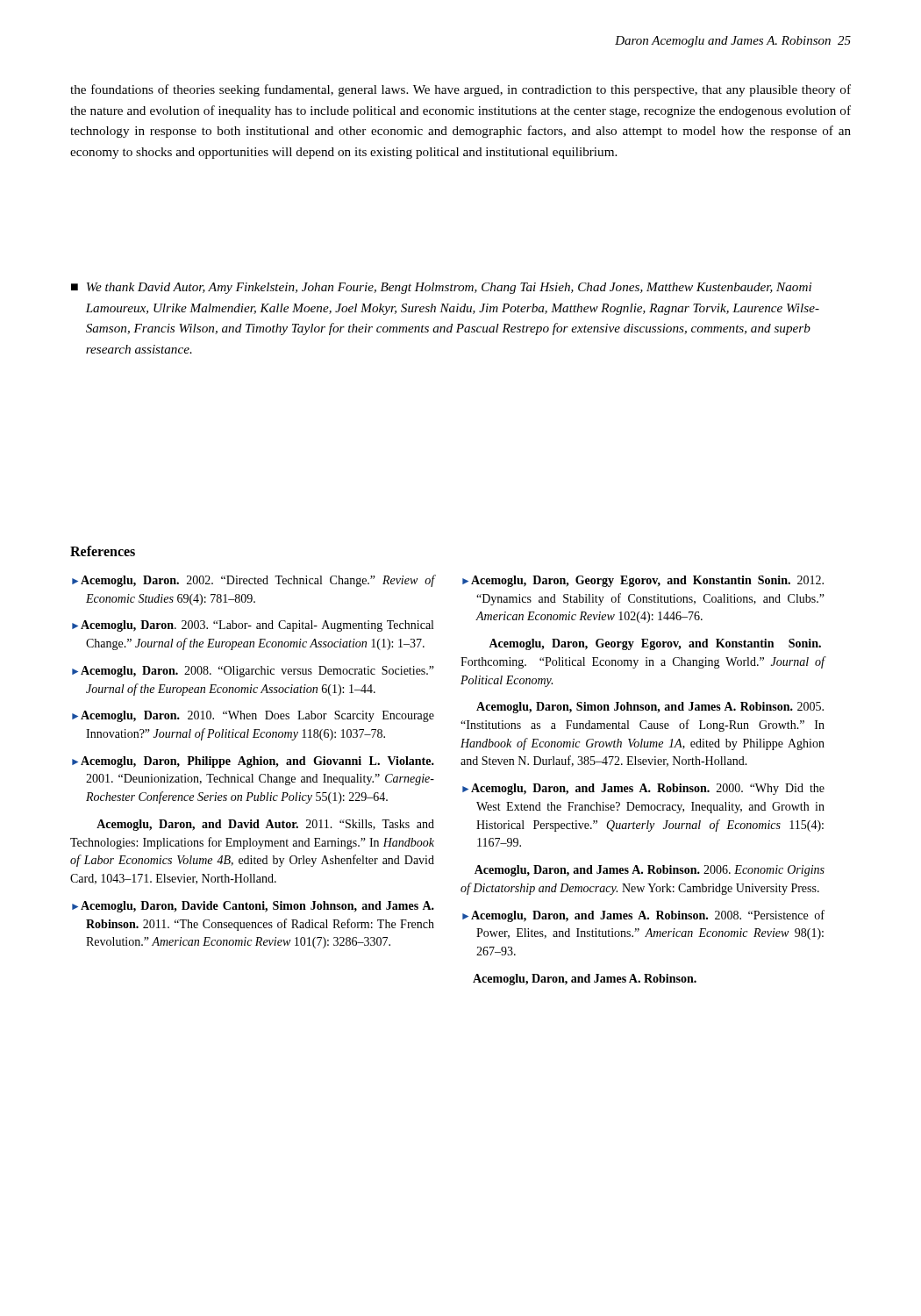Viewport: 921px width, 1316px height.
Task: Select the list item that reads "►Acemoglu, Daron. 2008. “Oligarchic versus Democratic"
Action: click(x=252, y=680)
